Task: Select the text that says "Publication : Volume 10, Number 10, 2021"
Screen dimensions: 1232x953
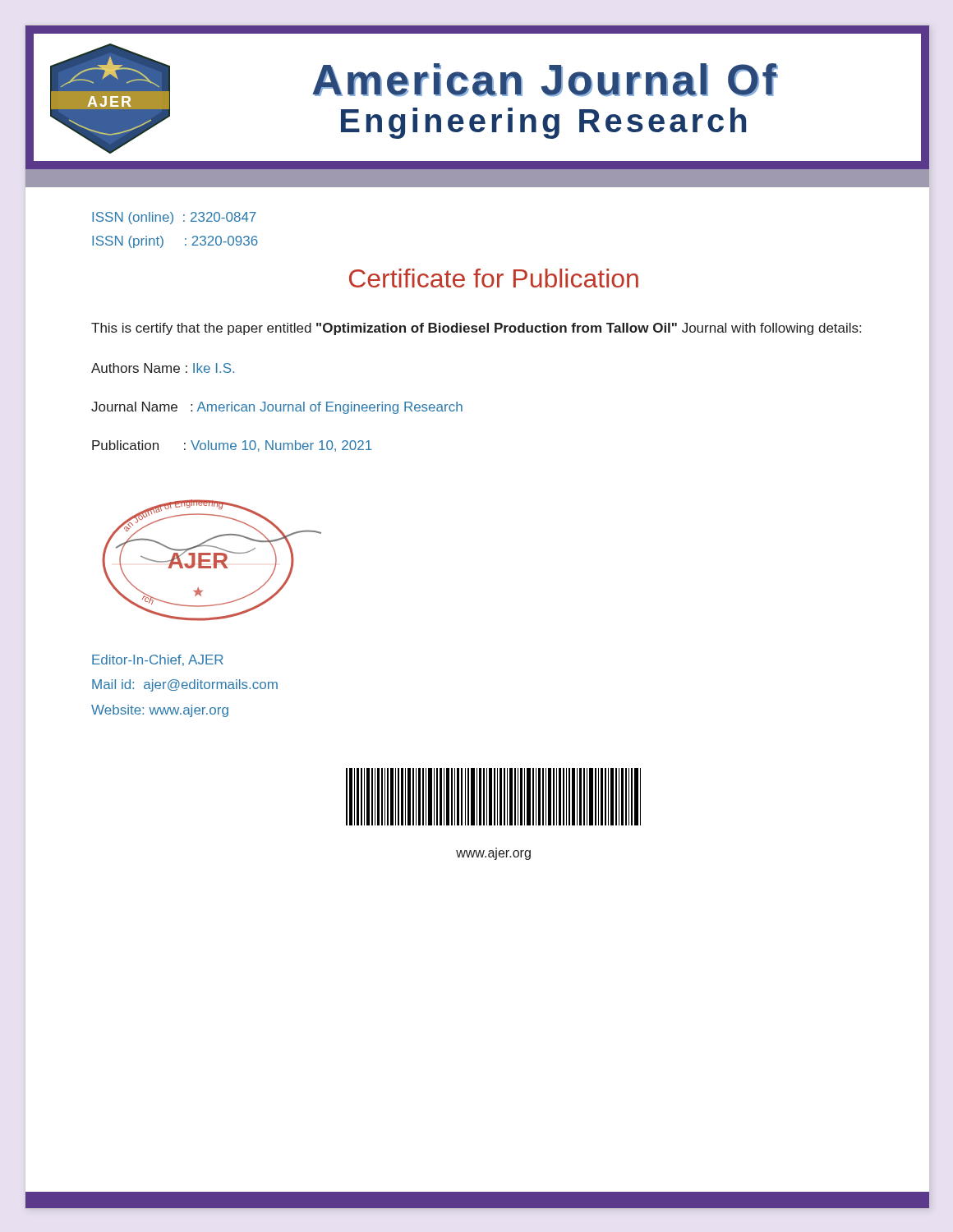Action: (232, 446)
